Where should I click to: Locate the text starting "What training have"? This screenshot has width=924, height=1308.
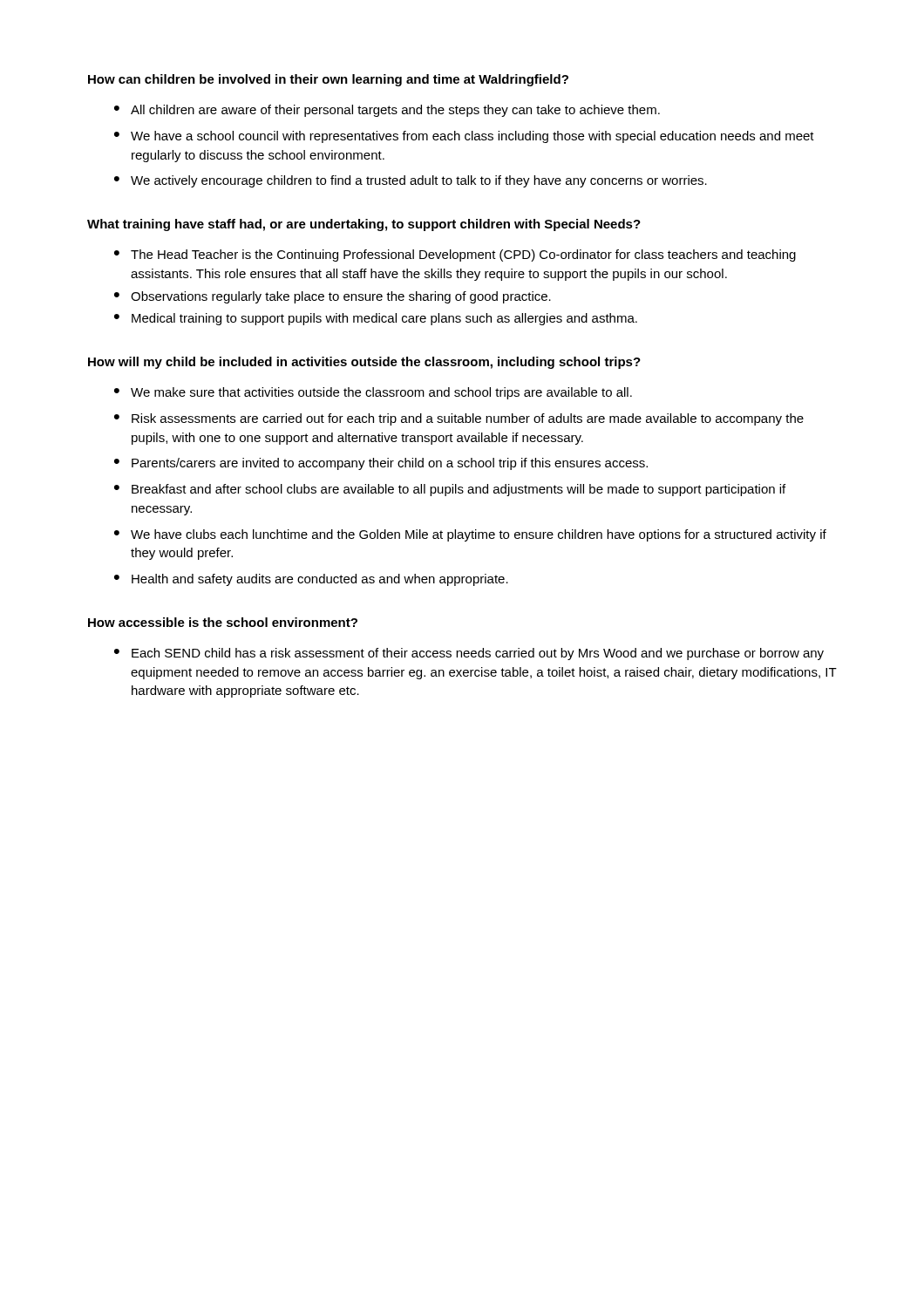coord(364,224)
